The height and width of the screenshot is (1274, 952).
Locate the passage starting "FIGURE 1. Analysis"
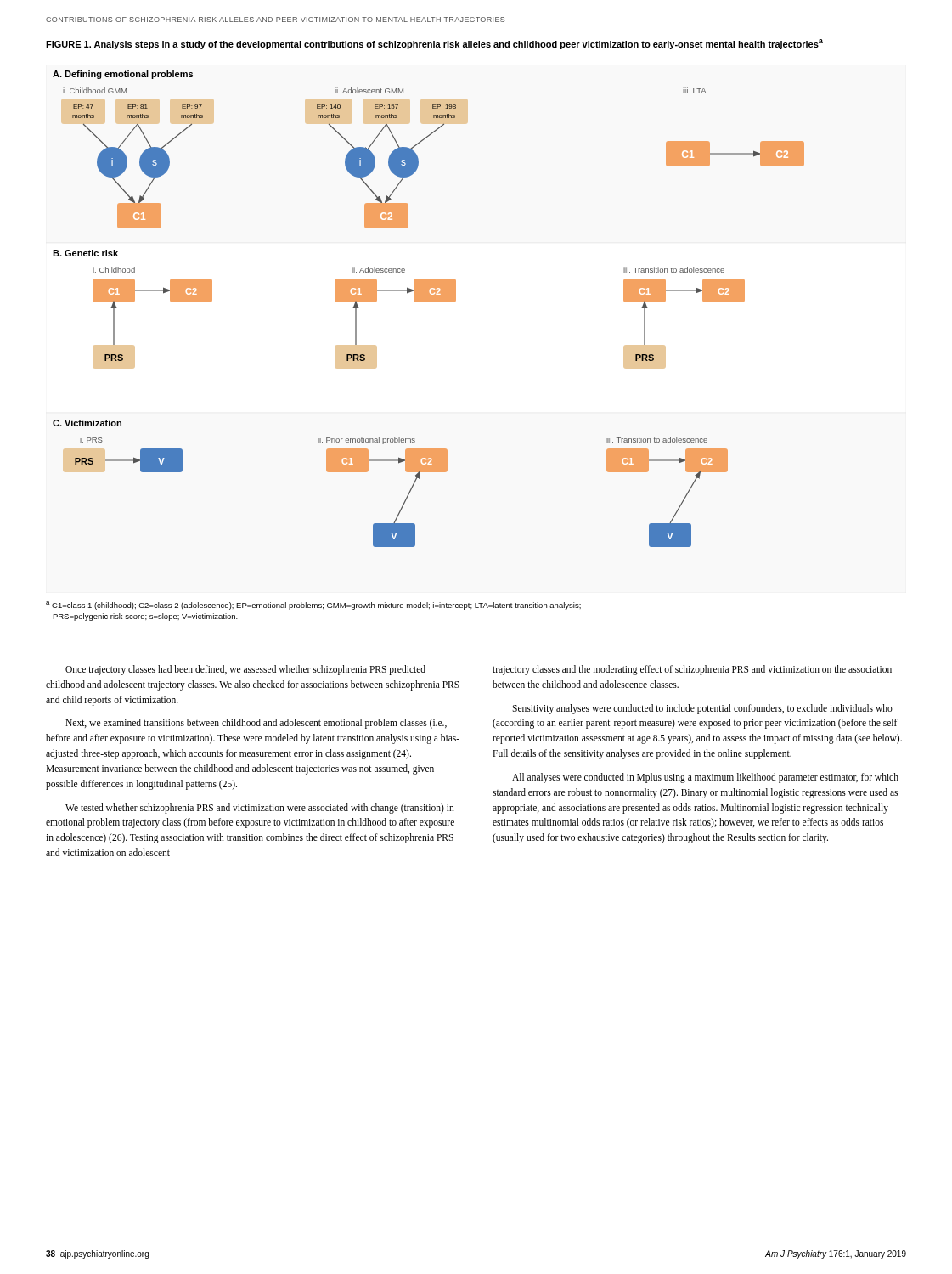434,43
